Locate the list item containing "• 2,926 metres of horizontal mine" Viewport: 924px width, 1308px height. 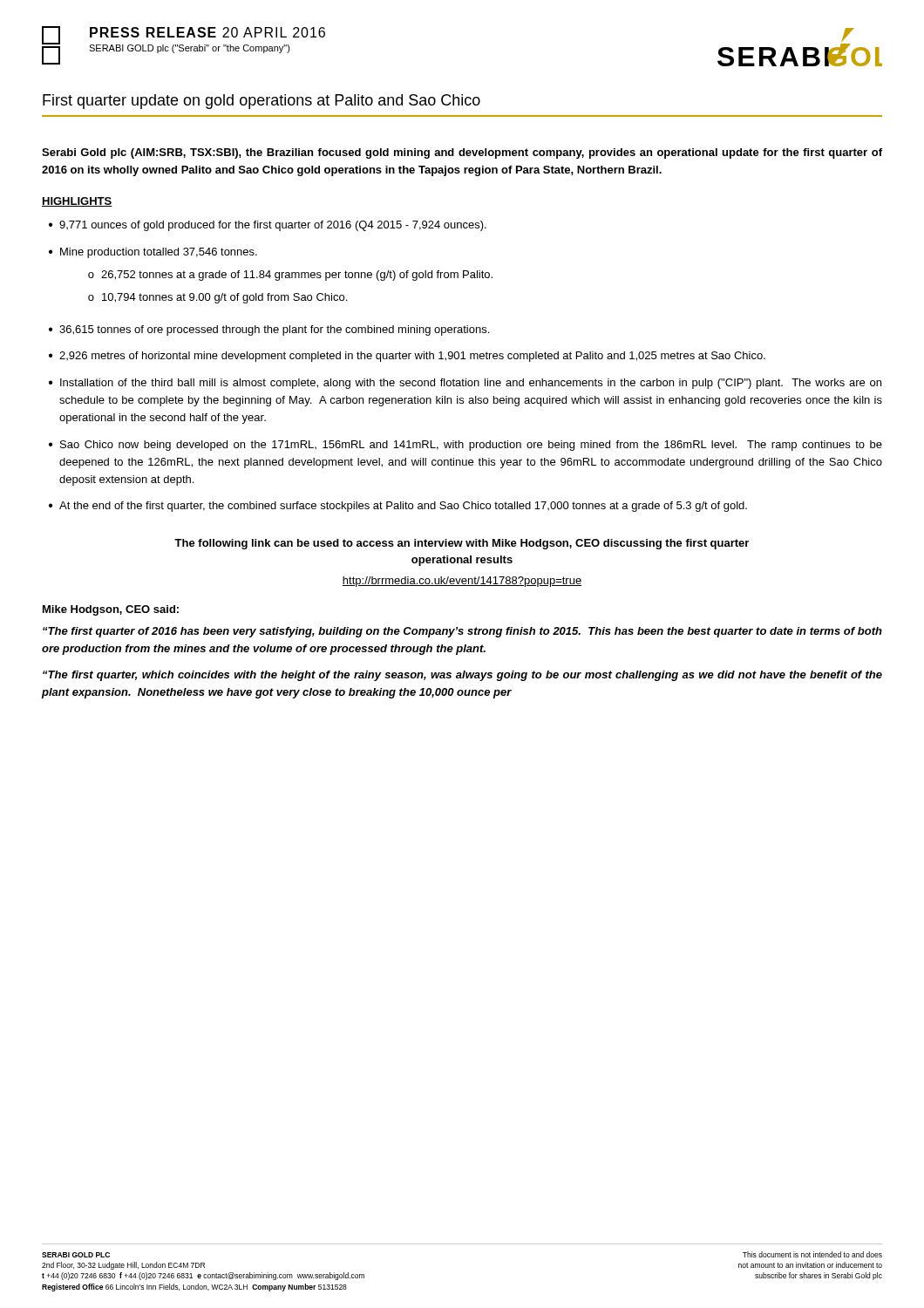coord(462,356)
